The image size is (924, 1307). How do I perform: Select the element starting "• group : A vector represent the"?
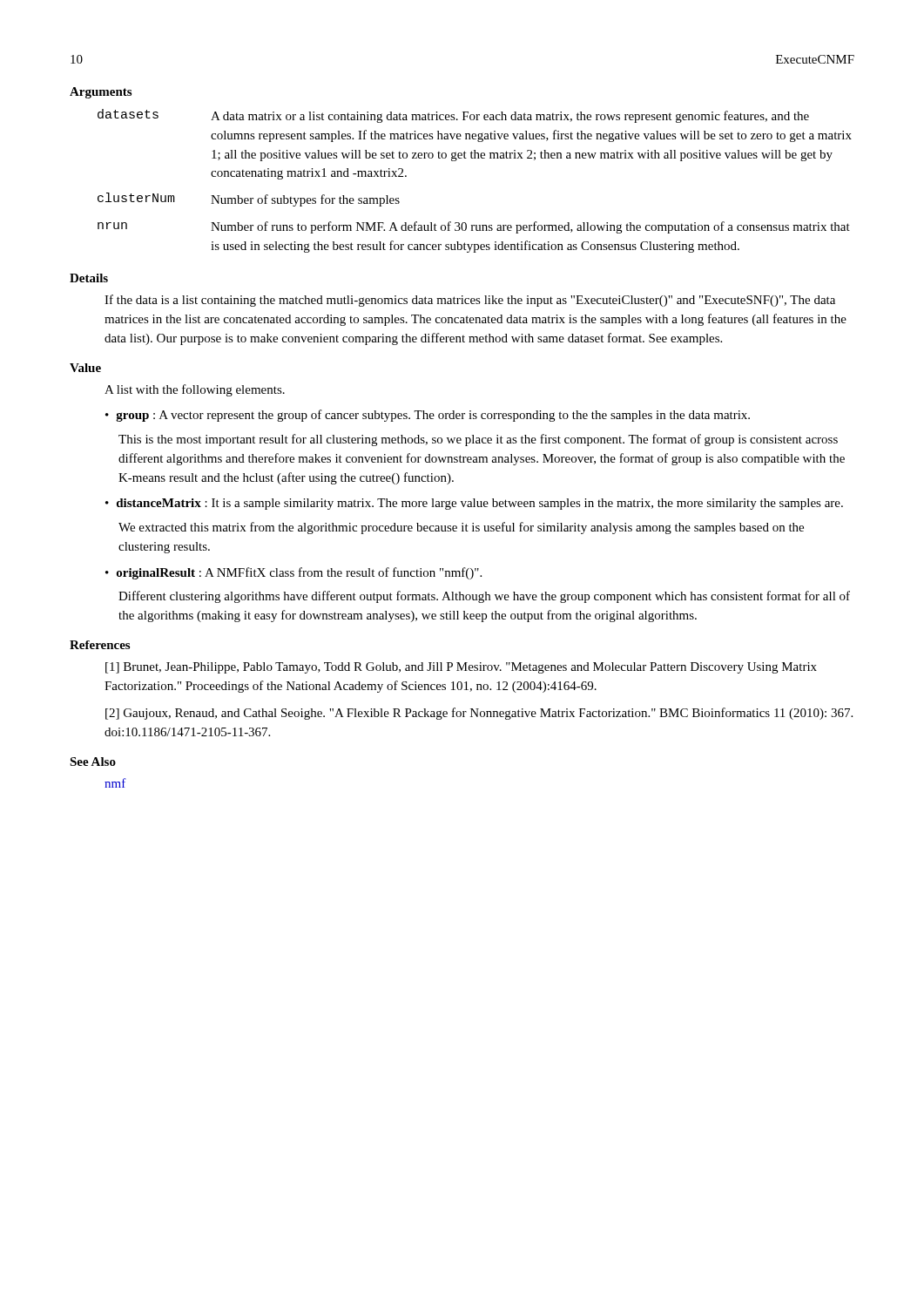coord(479,416)
